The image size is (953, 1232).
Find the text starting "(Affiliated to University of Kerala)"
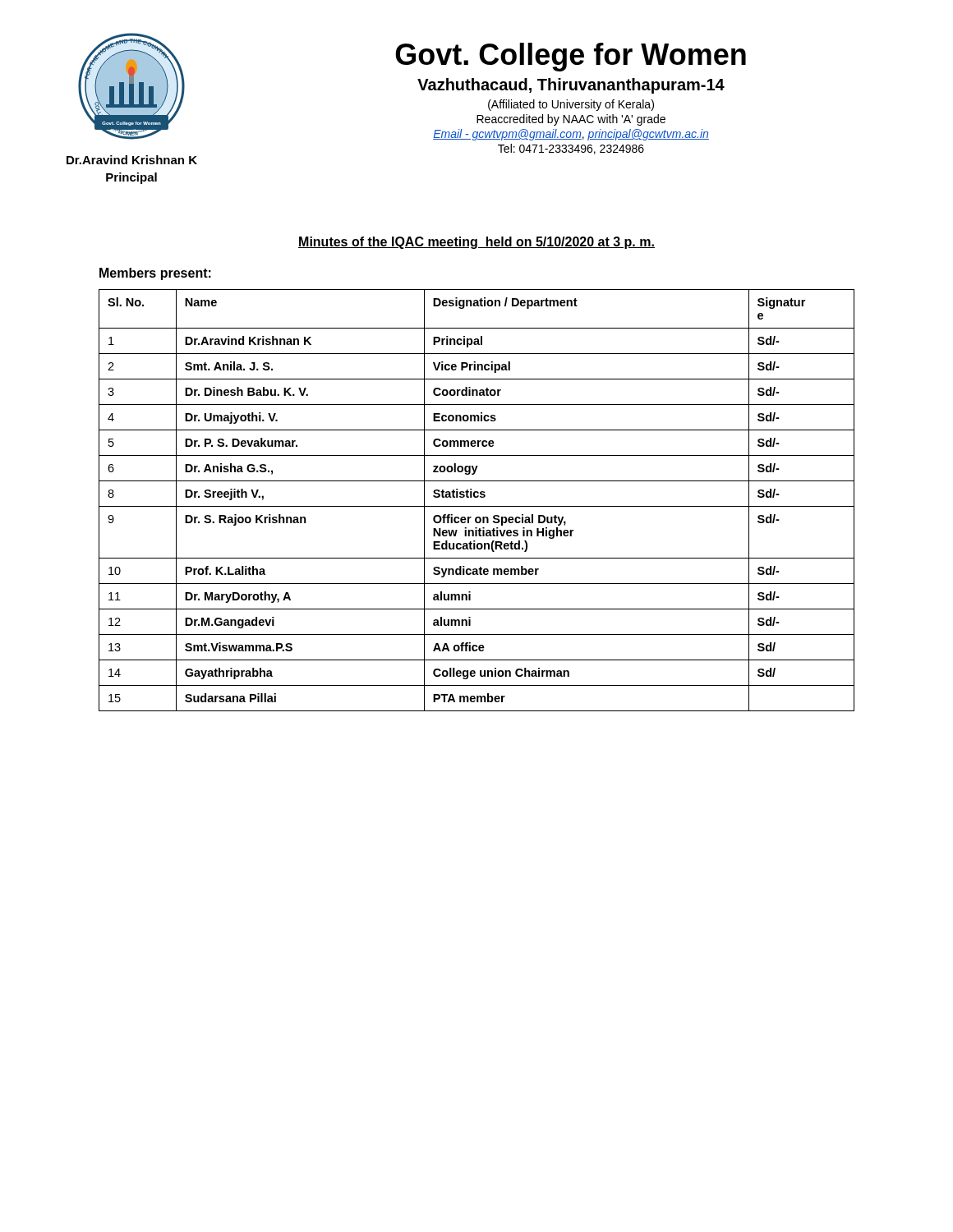[x=571, y=104]
